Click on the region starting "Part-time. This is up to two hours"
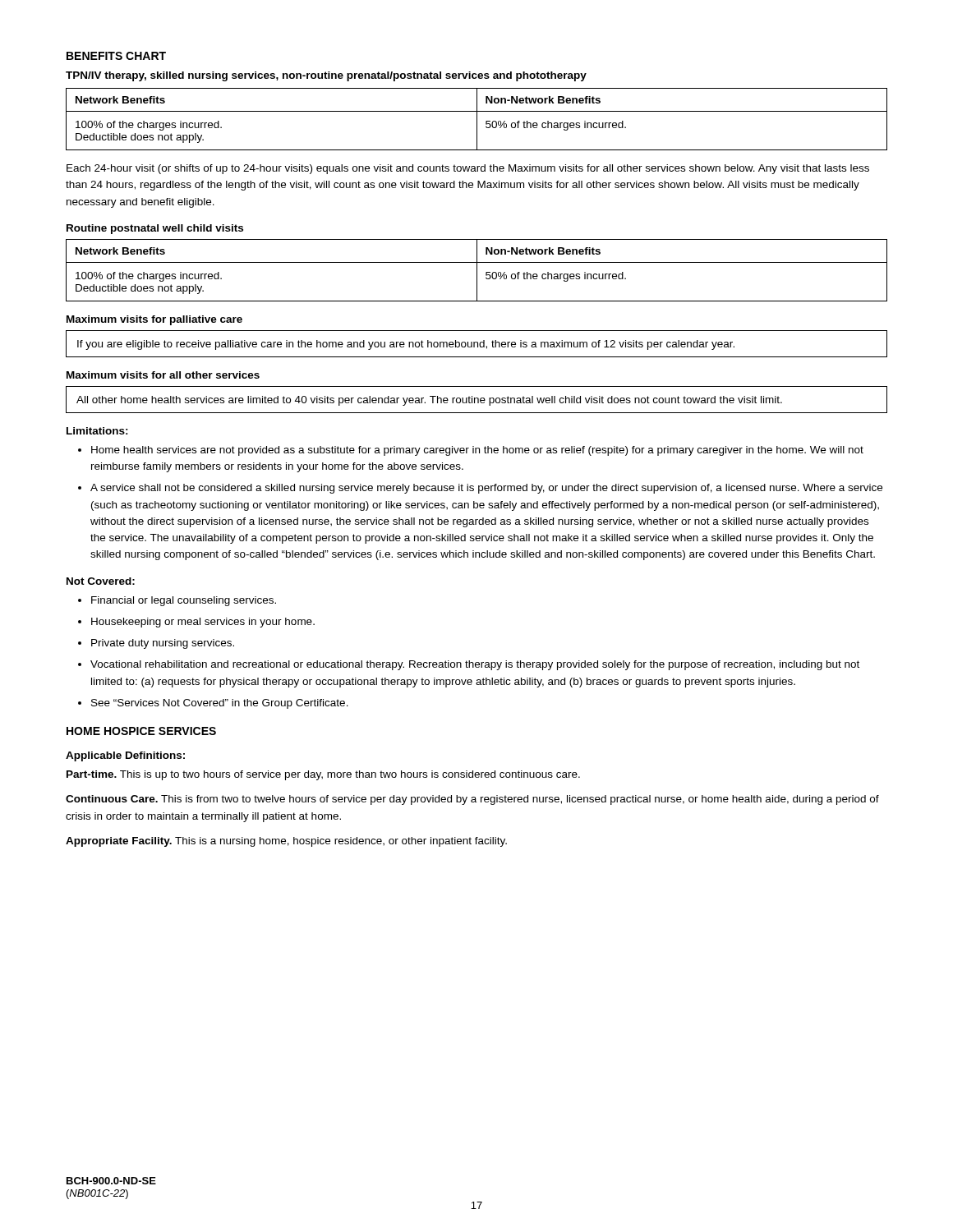Image resolution: width=953 pixels, height=1232 pixels. (323, 774)
